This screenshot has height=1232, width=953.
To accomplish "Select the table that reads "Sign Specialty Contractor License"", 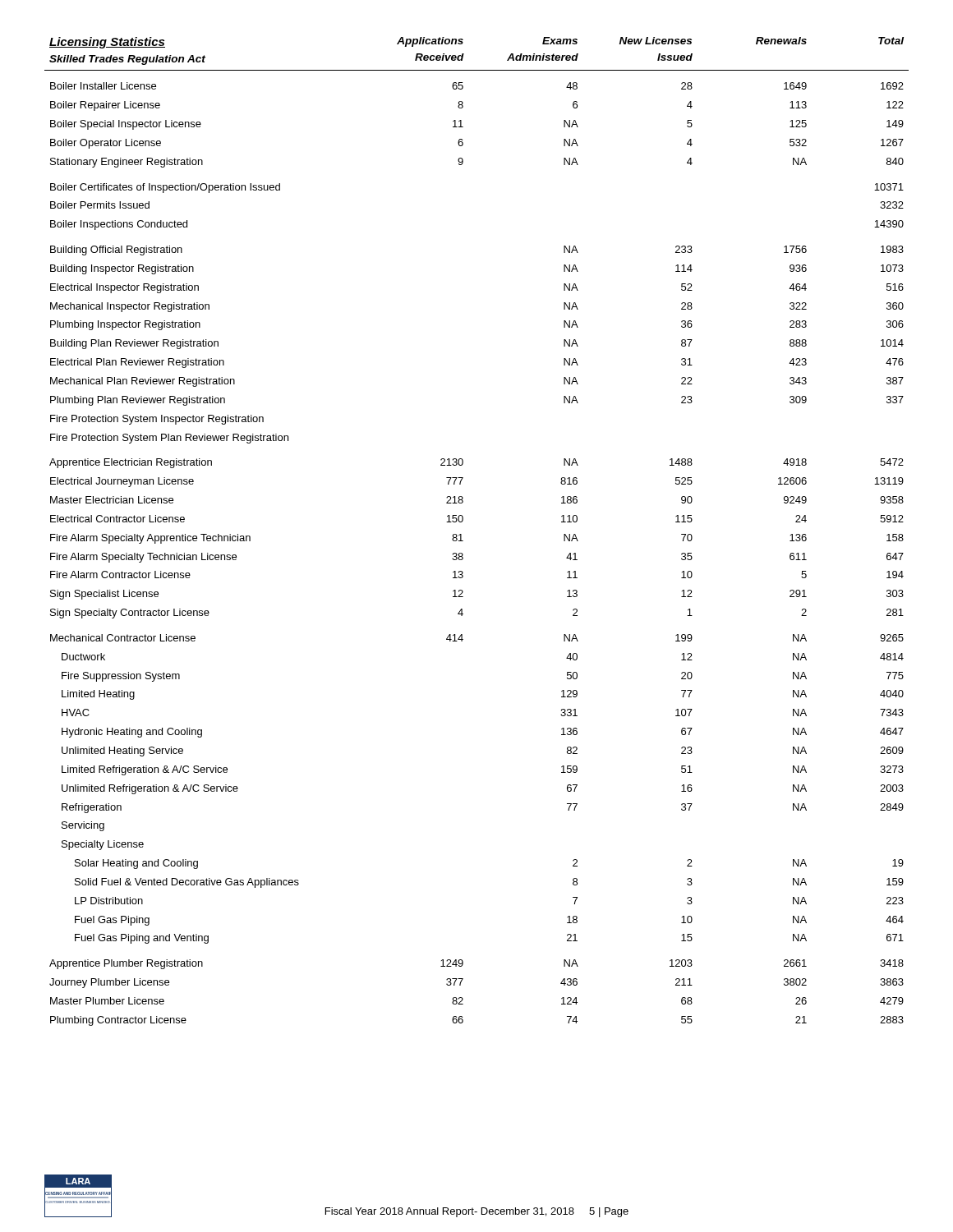I will (x=476, y=530).
